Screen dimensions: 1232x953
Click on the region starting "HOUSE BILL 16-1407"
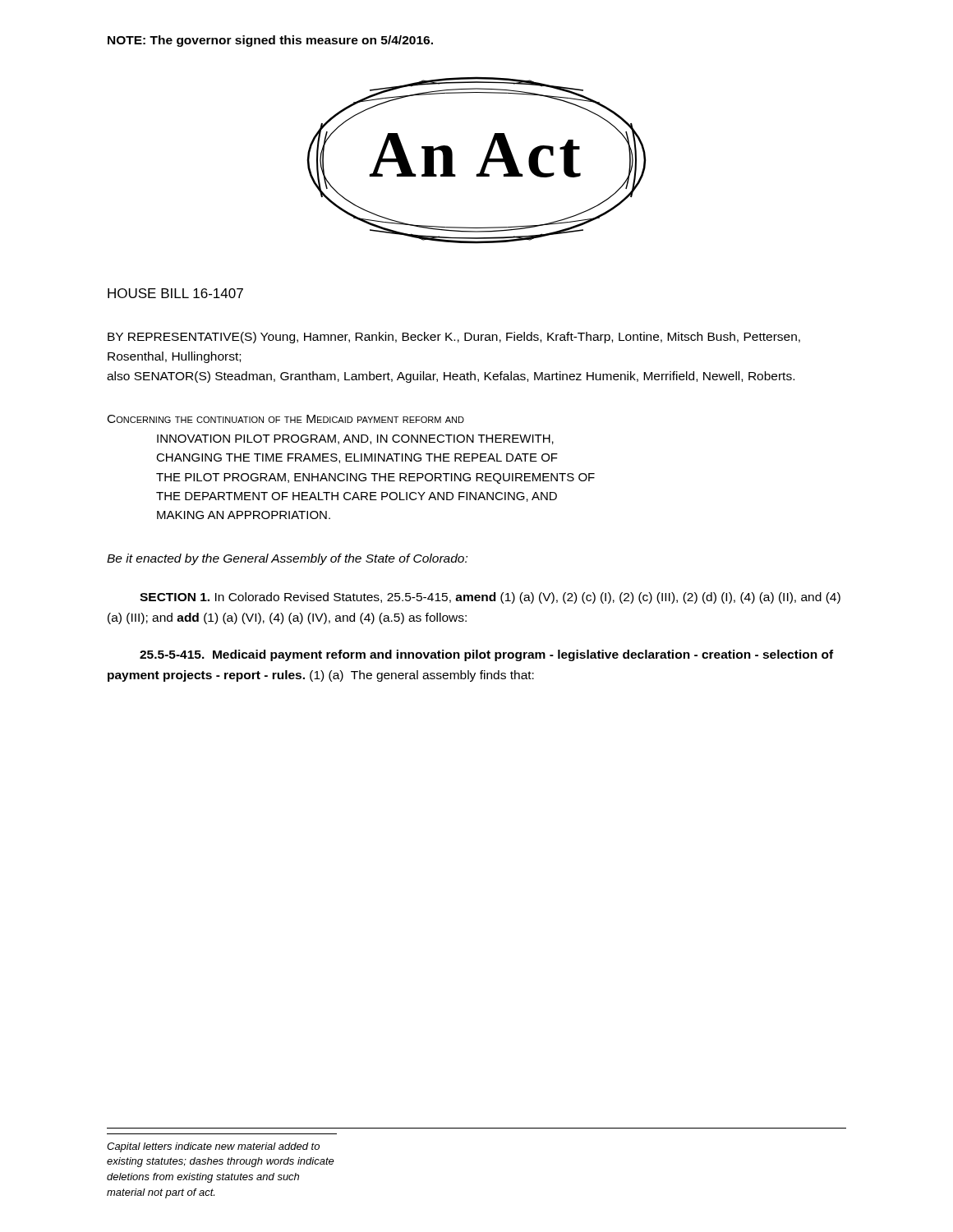175,294
